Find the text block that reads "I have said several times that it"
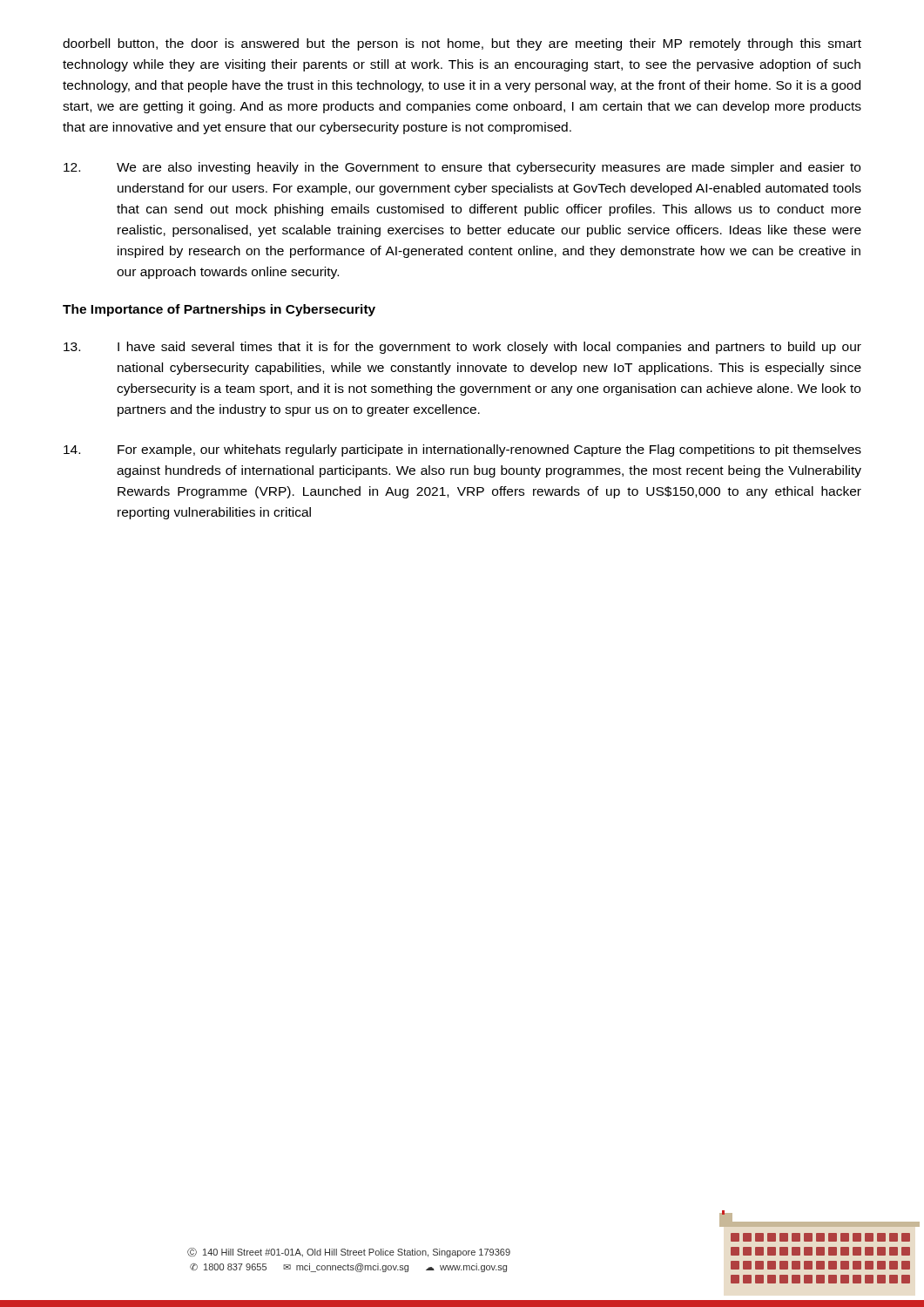The height and width of the screenshot is (1307, 924). click(462, 378)
